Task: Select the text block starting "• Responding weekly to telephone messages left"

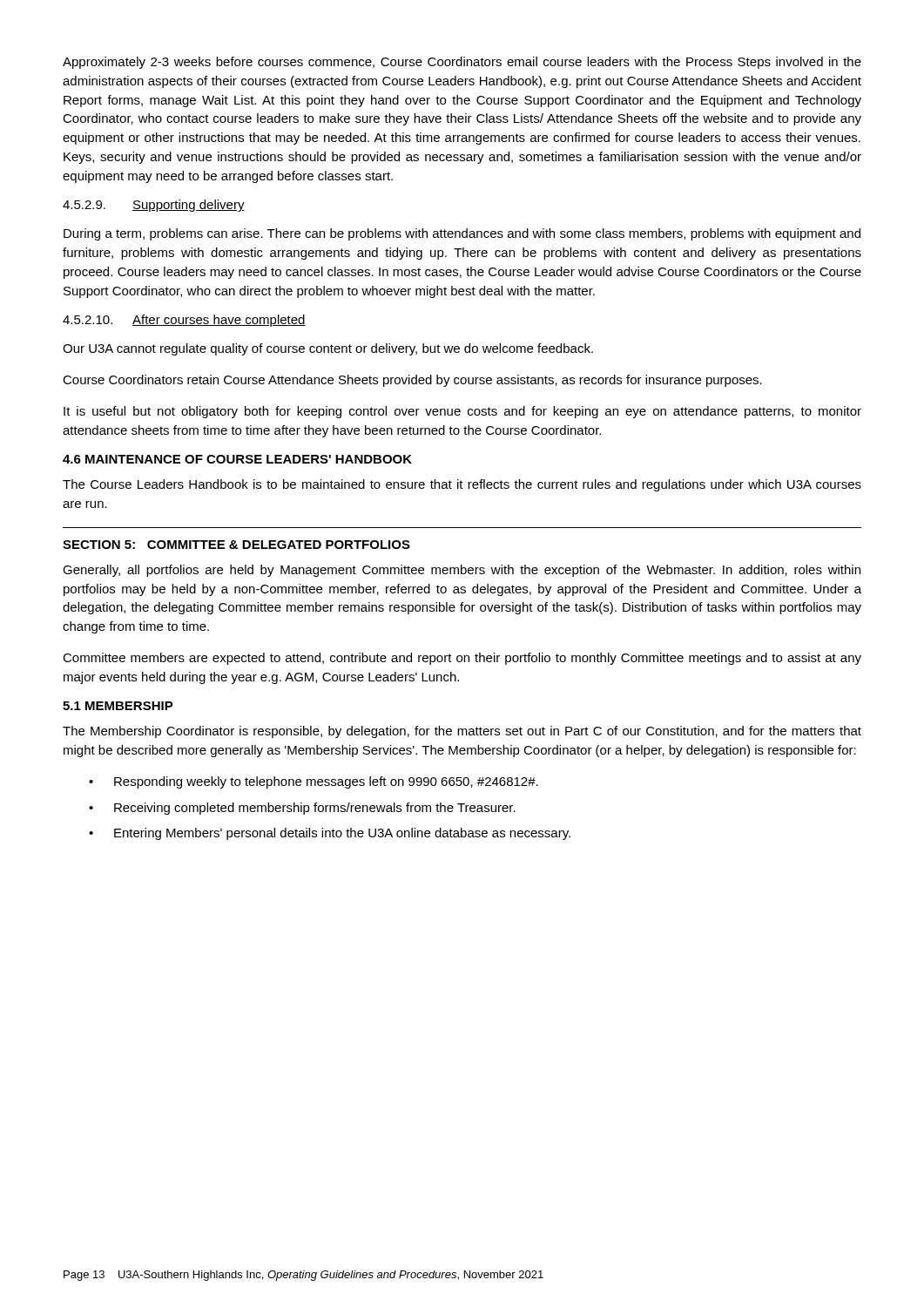Action: point(475,781)
